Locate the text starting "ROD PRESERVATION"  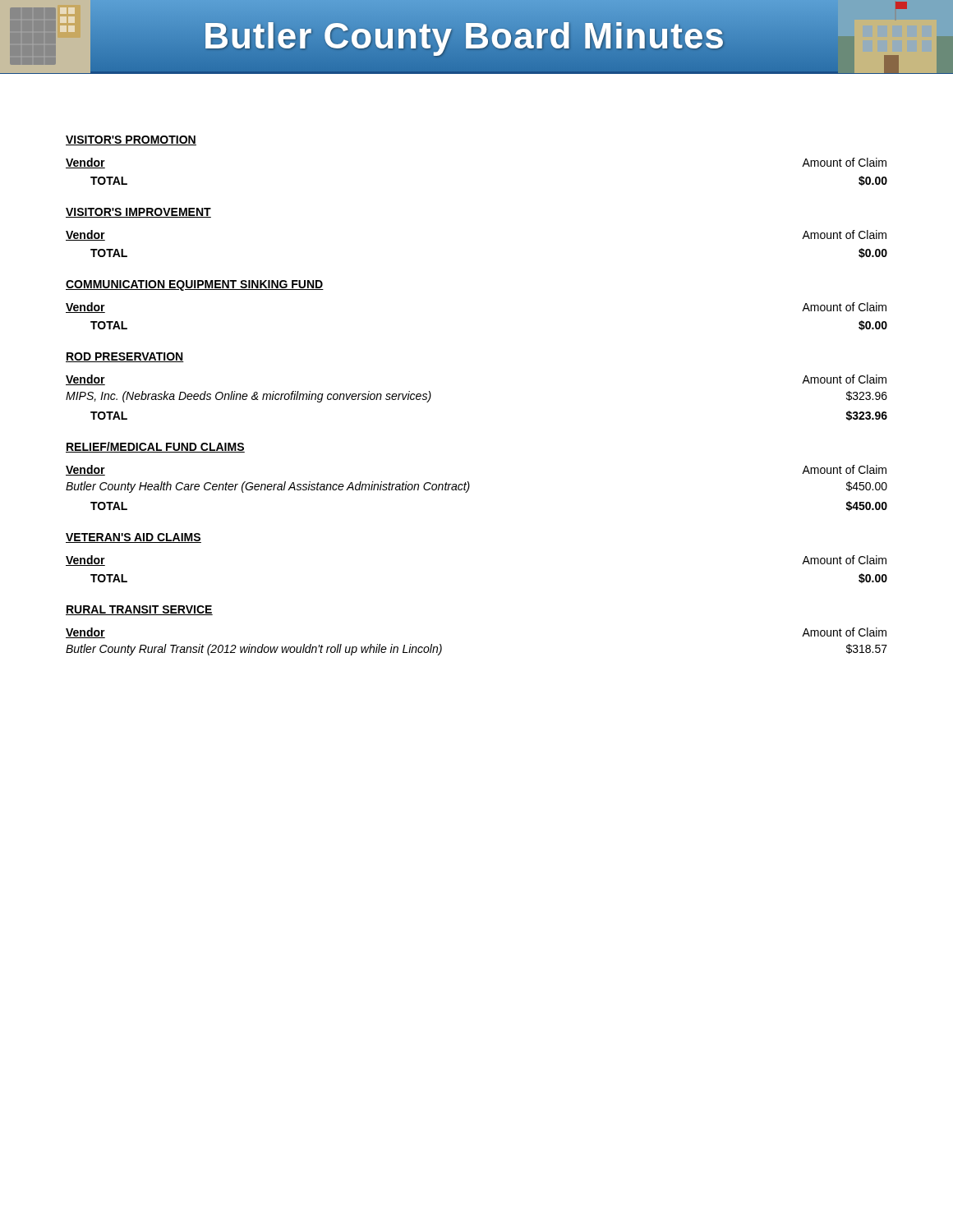pos(125,356)
